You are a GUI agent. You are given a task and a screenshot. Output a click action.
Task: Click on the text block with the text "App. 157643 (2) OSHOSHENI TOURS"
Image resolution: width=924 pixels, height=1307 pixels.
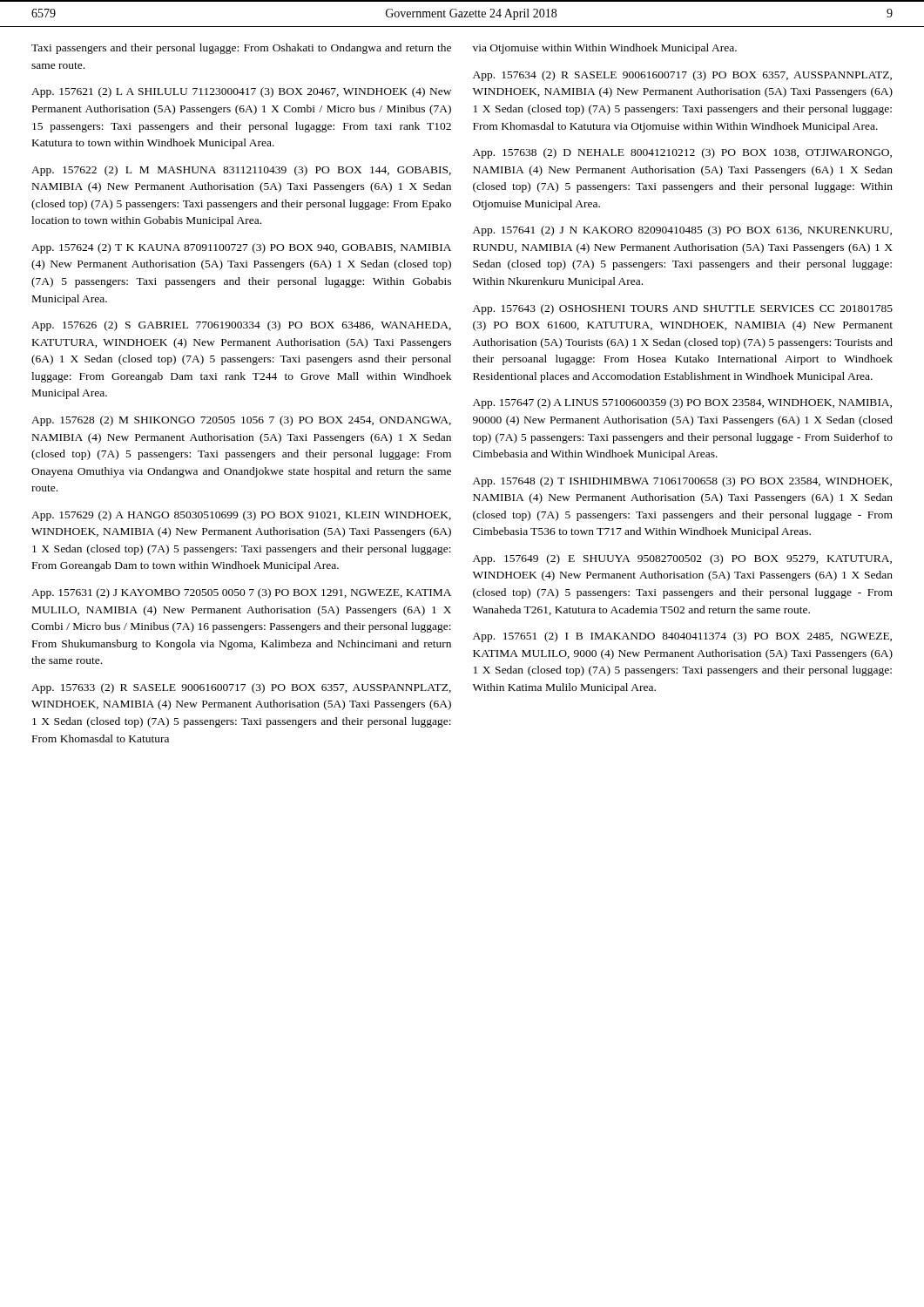click(x=683, y=342)
